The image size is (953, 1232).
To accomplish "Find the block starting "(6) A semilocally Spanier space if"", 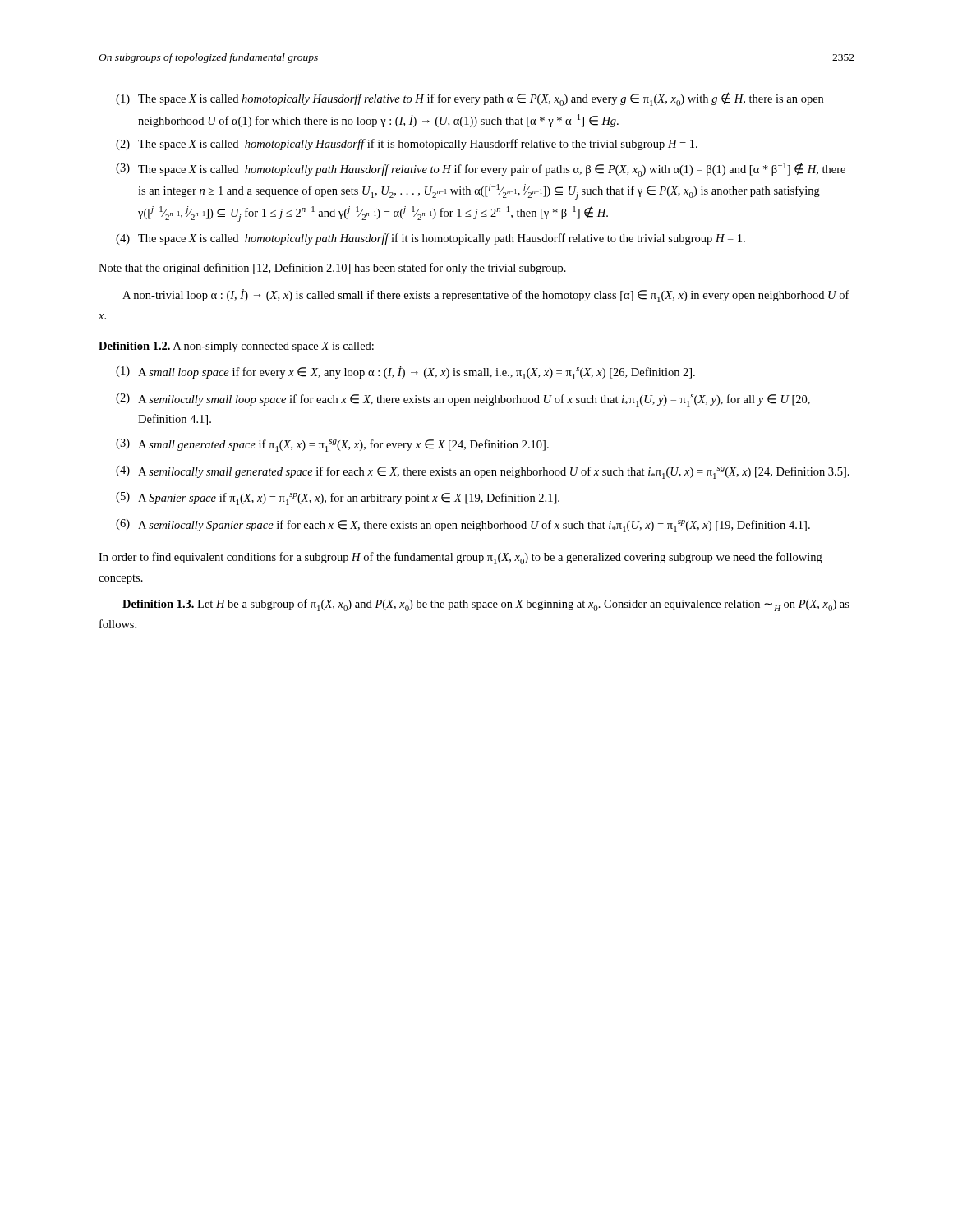I will coord(476,525).
